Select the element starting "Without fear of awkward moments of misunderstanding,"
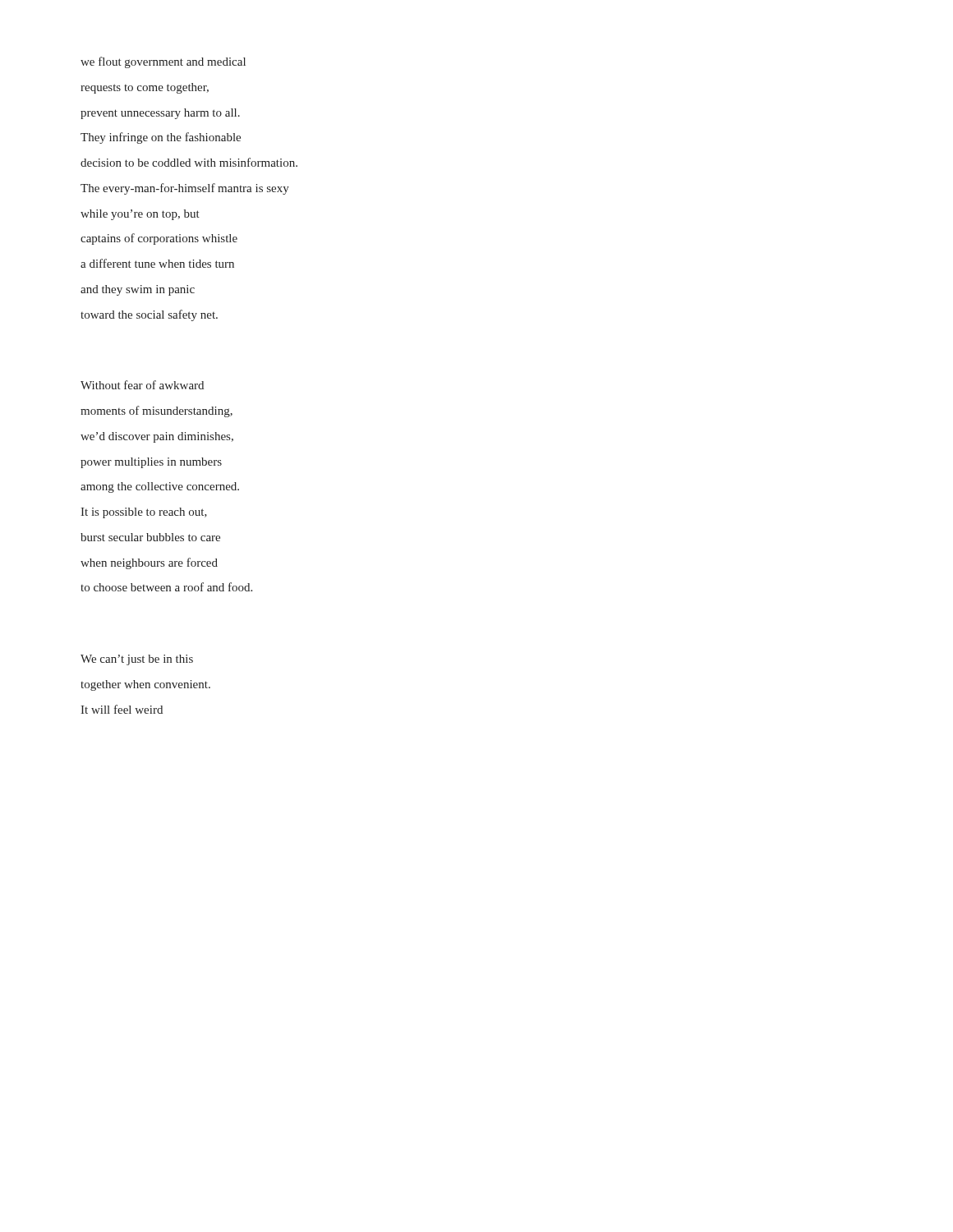Image resolution: width=953 pixels, height=1232 pixels. click(x=189, y=487)
